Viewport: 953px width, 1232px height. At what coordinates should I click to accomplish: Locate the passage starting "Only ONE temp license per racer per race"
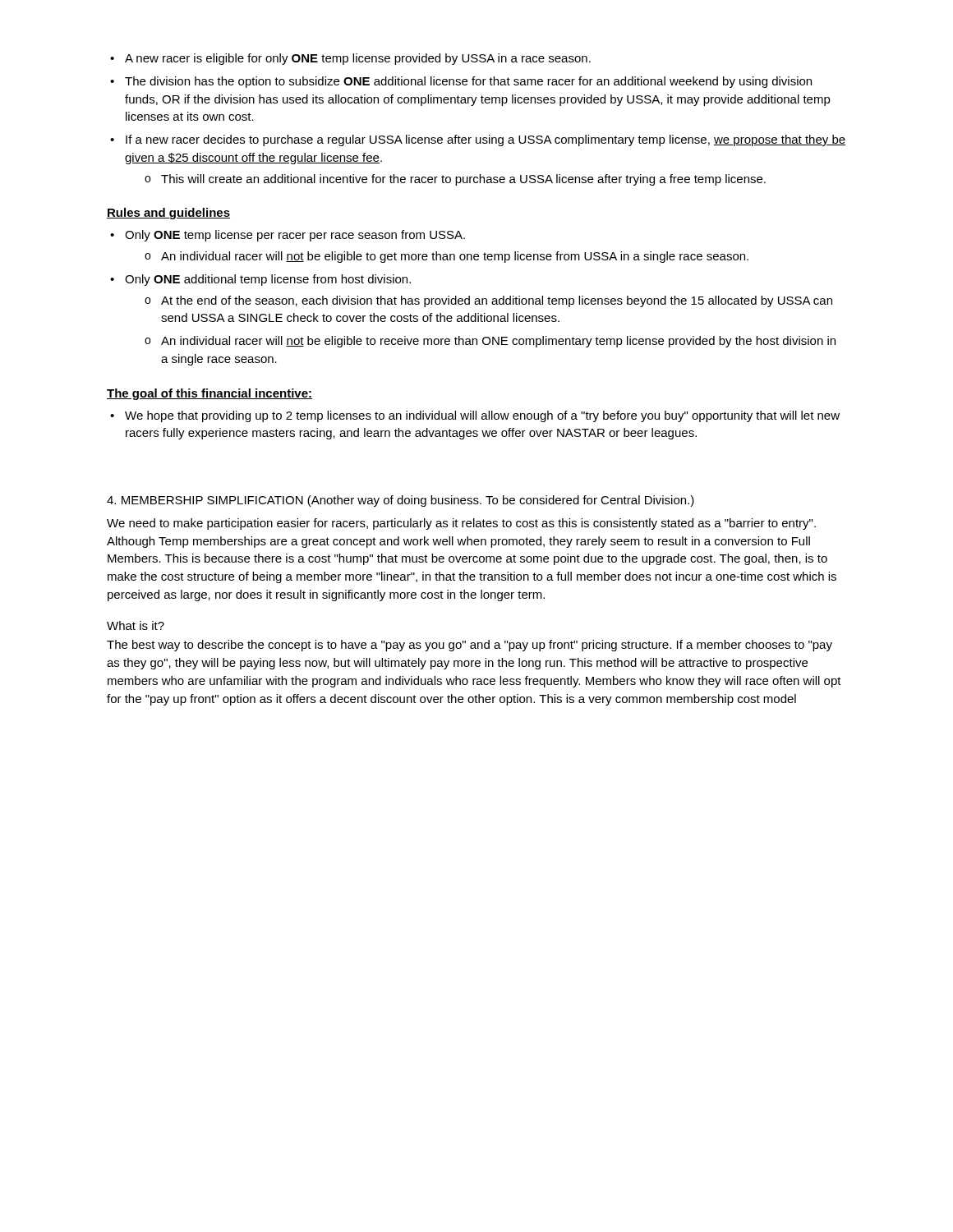476,246
